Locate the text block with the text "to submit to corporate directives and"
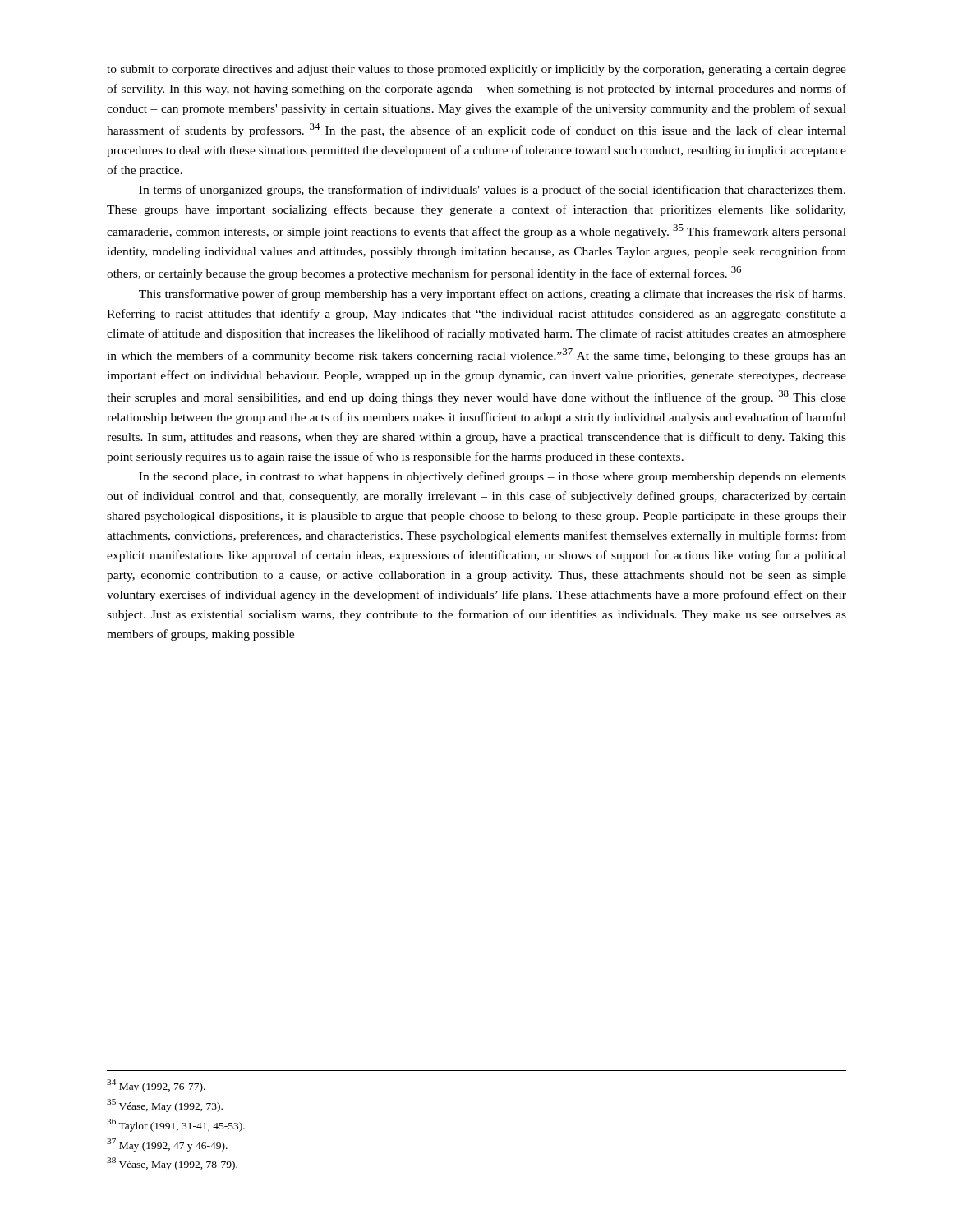 click(476, 352)
